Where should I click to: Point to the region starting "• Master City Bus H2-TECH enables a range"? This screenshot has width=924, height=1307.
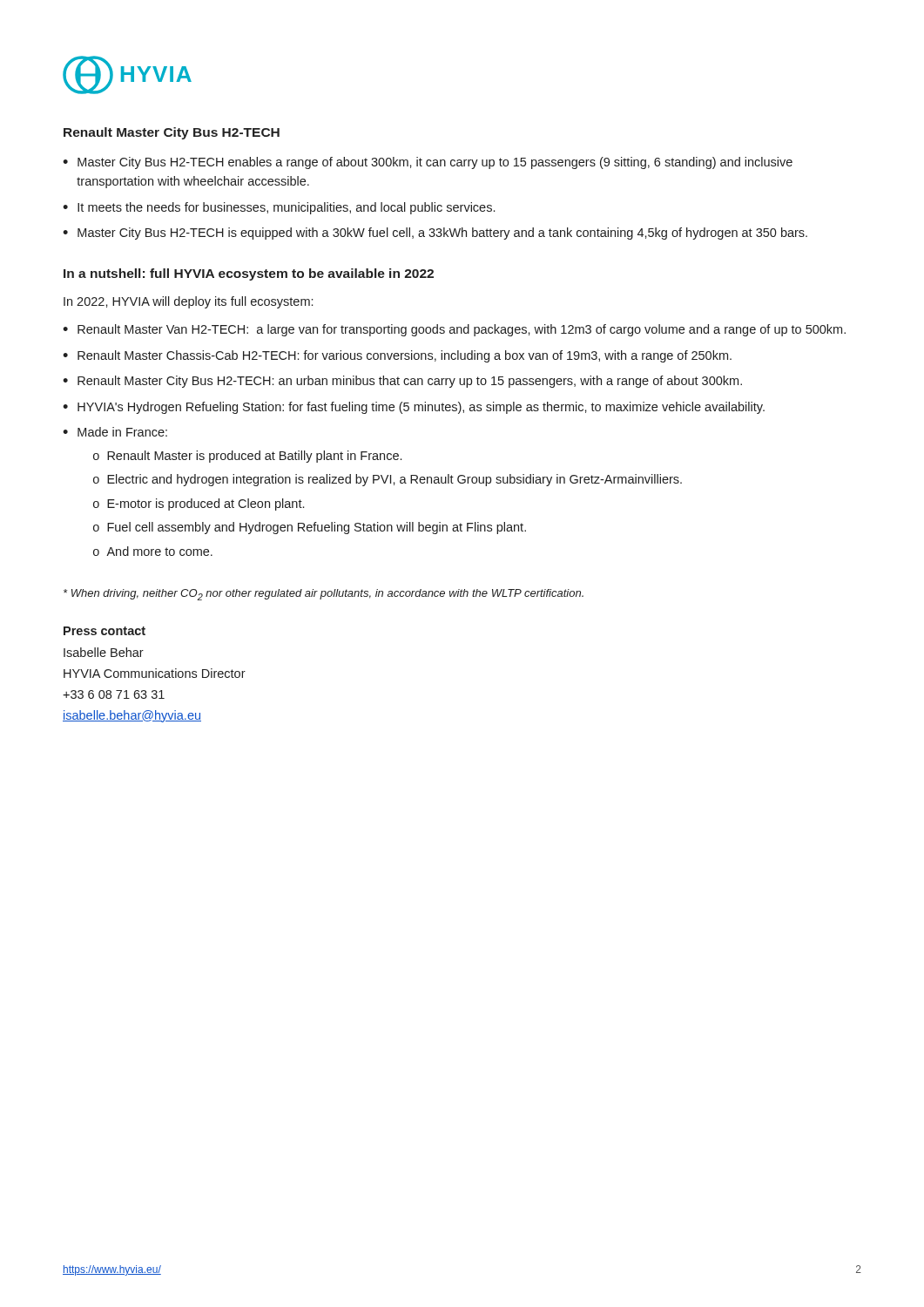point(462,172)
